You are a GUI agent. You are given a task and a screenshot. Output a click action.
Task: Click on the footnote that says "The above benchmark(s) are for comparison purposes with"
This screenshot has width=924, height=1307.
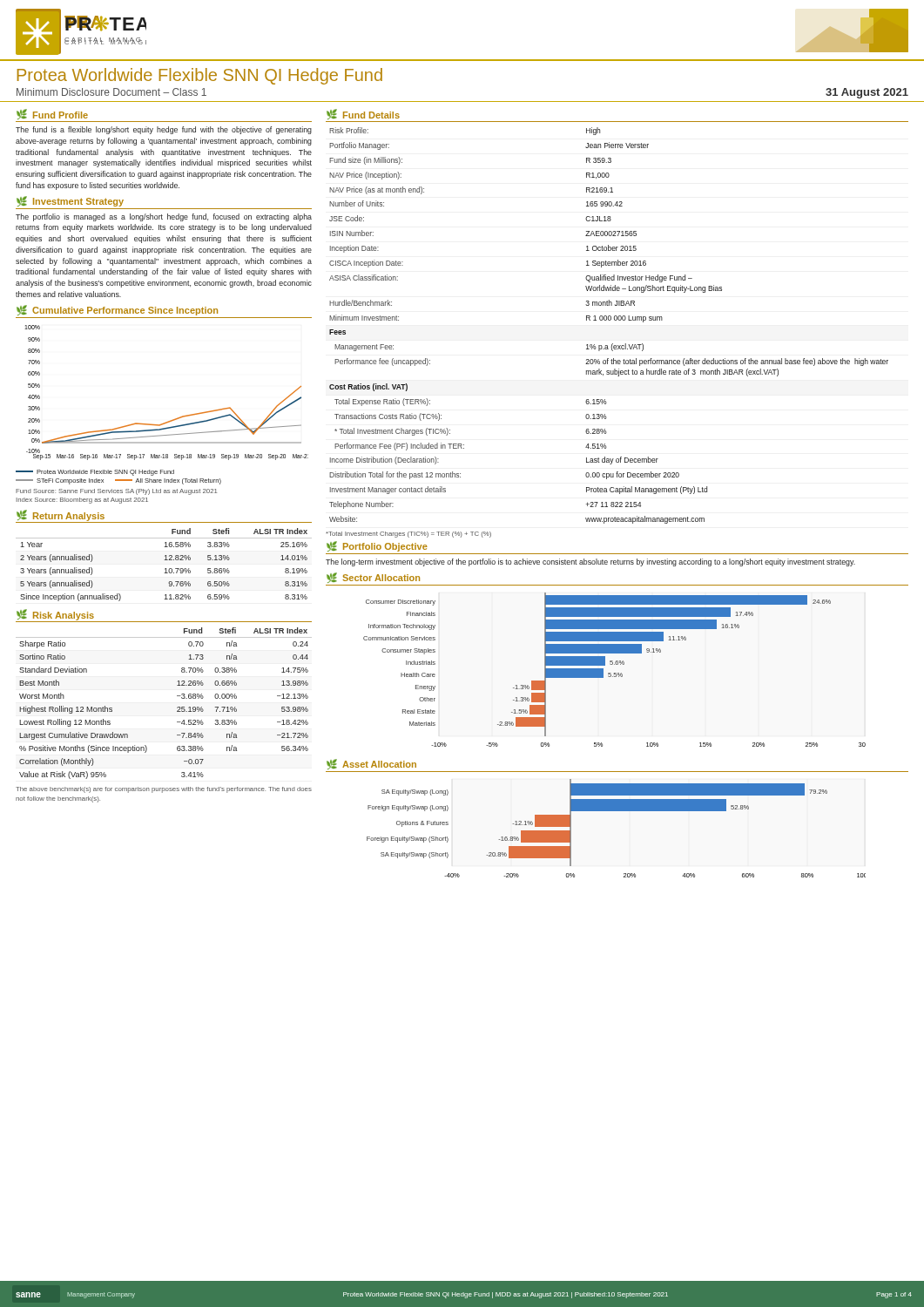[164, 794]
